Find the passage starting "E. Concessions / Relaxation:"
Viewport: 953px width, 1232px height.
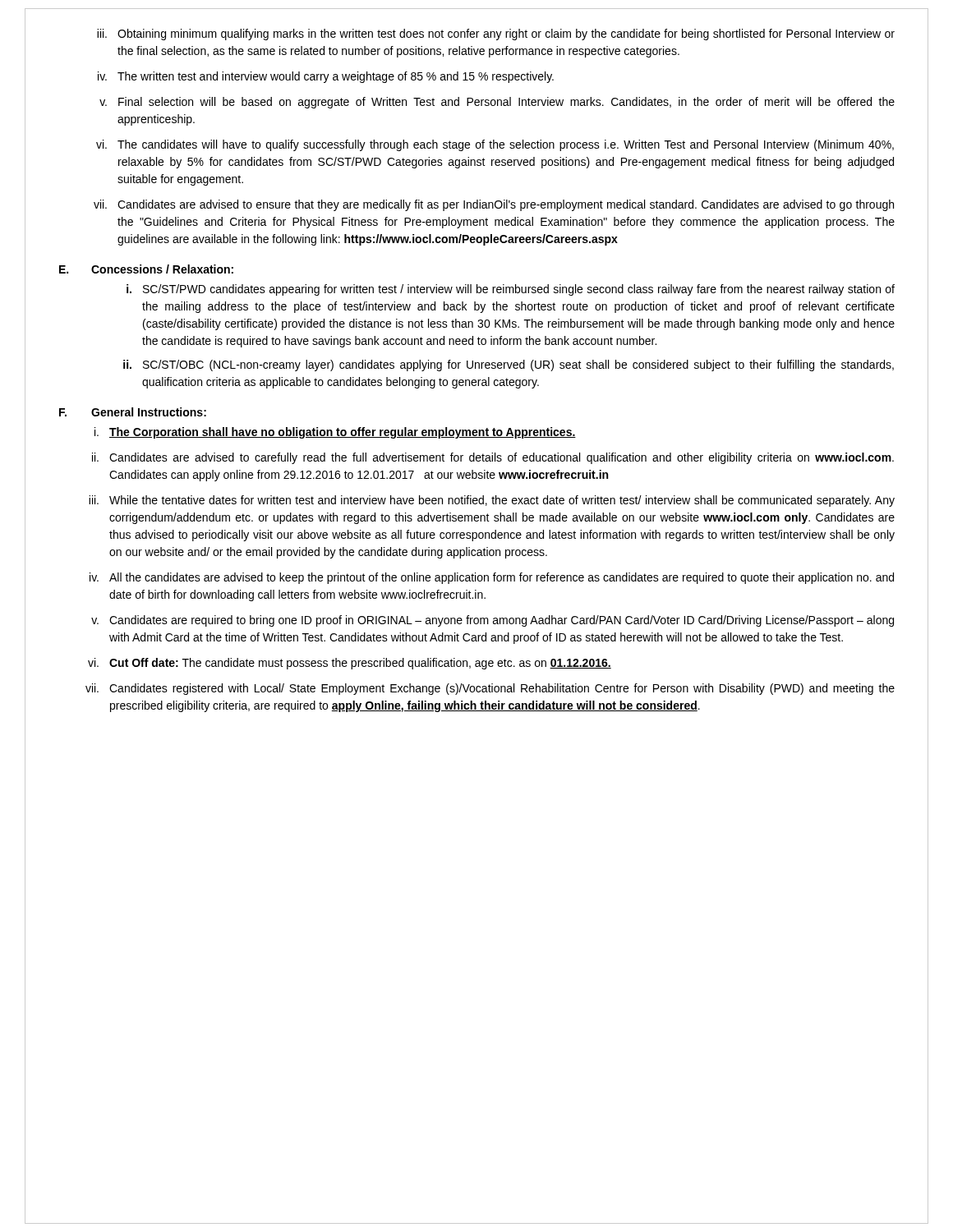pos(146,269)
